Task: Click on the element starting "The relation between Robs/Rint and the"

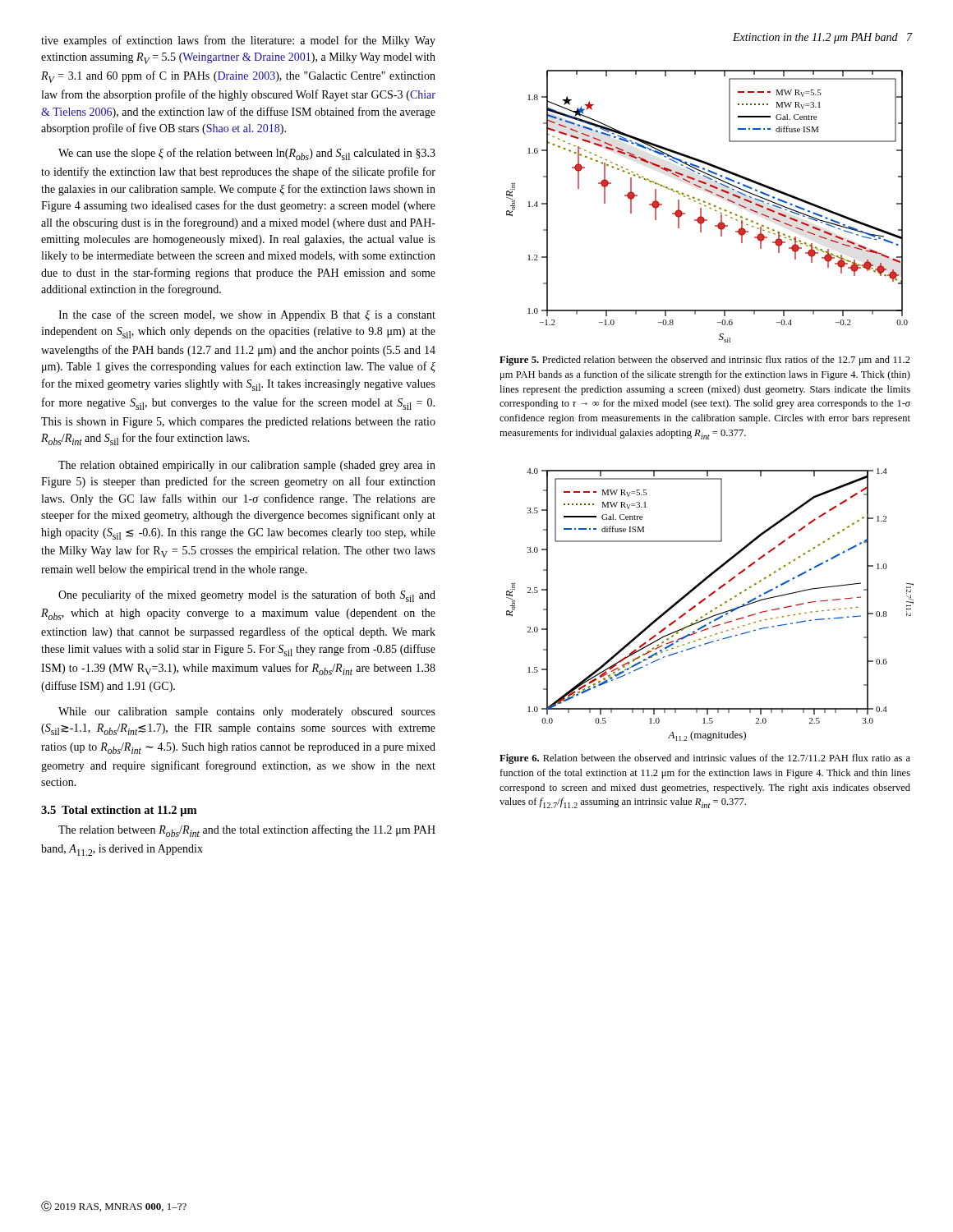Action: pos(238,841)
